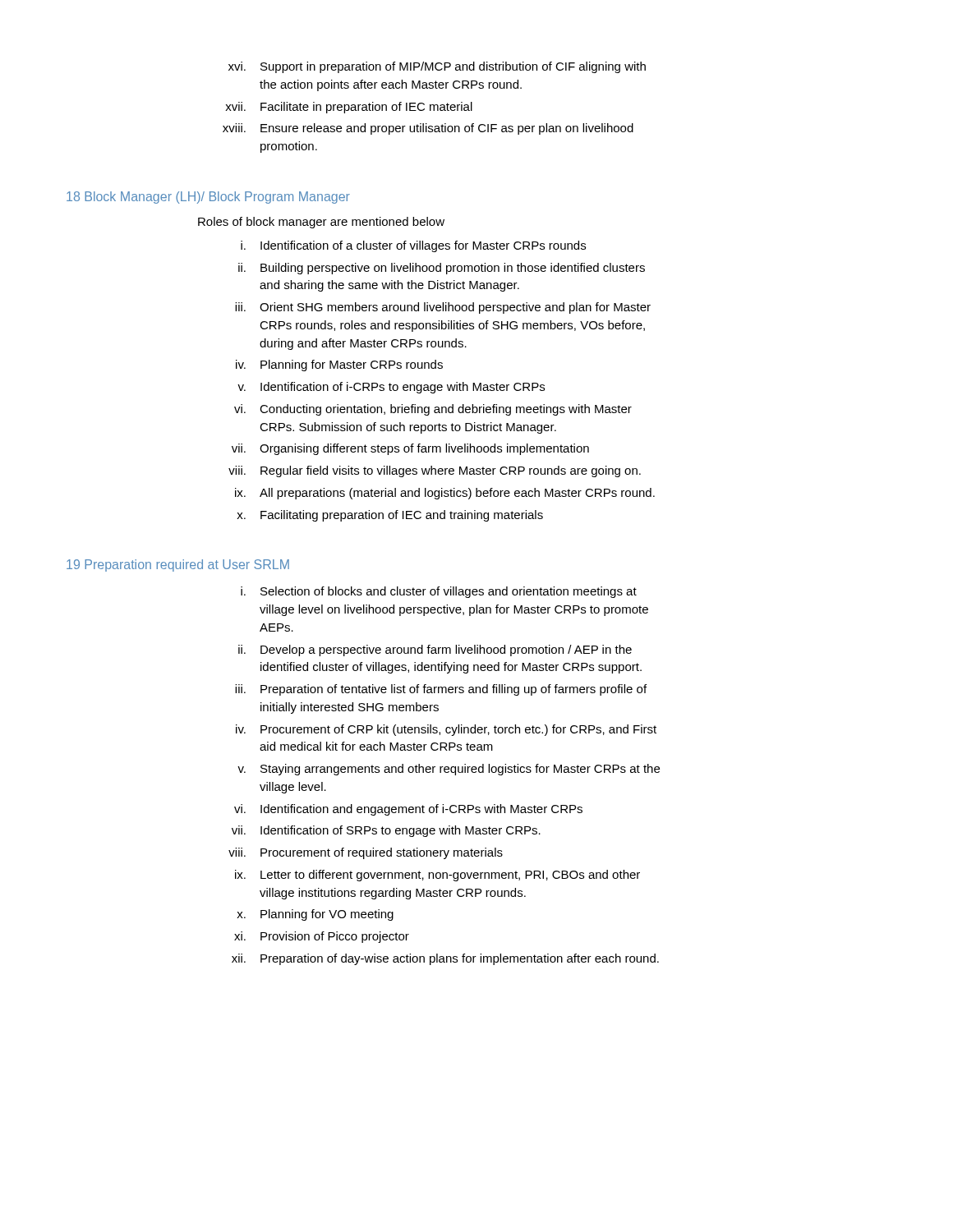The width and height of the screenshot is (953, 1232).
Task: Point to the passage starting "iii. Orient SHG members around livelihood perspective and"
Action: pyautogui.click(x=542, y=325)
